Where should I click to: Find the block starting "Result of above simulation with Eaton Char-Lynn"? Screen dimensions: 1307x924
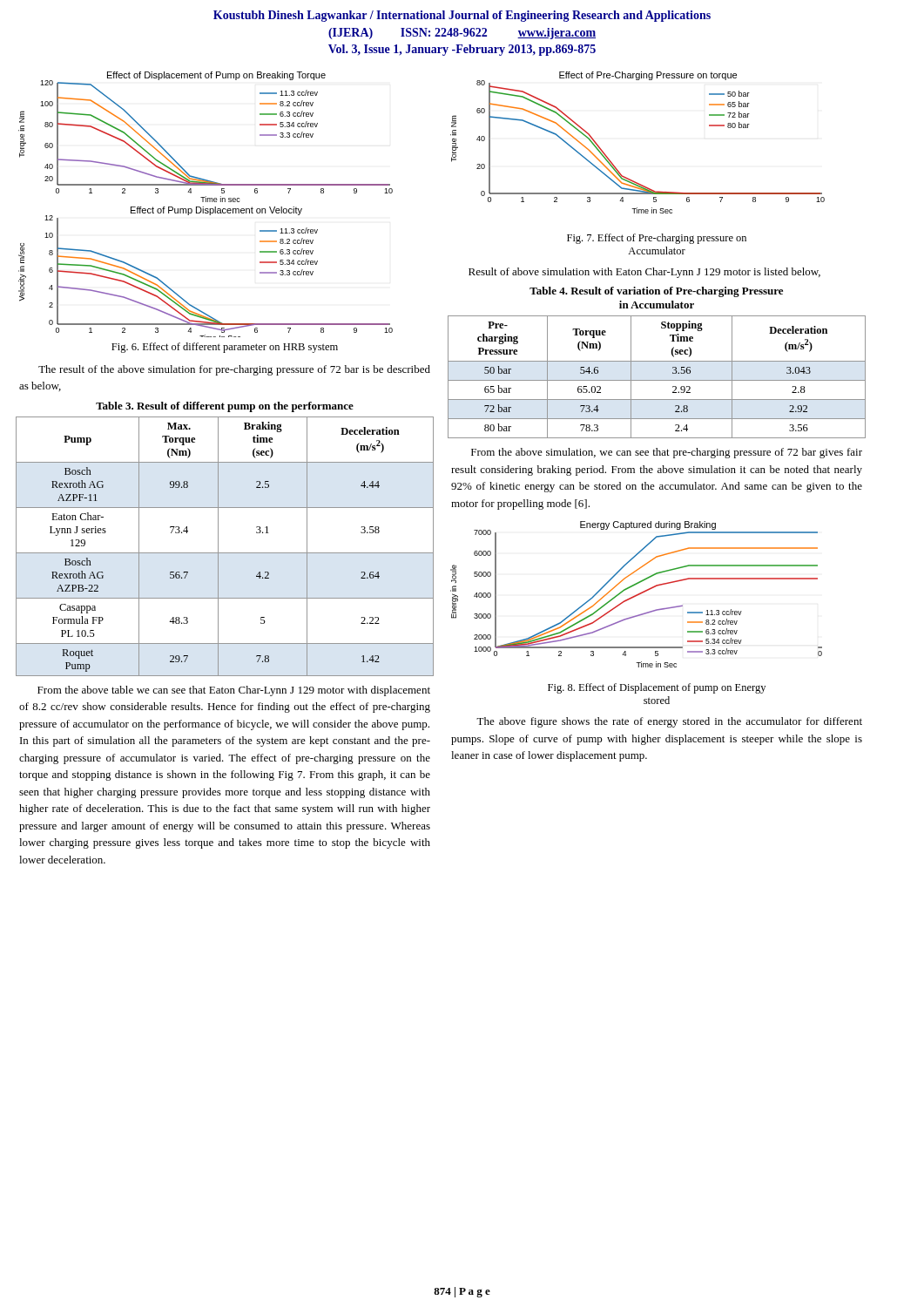click(x=636, y=271)
